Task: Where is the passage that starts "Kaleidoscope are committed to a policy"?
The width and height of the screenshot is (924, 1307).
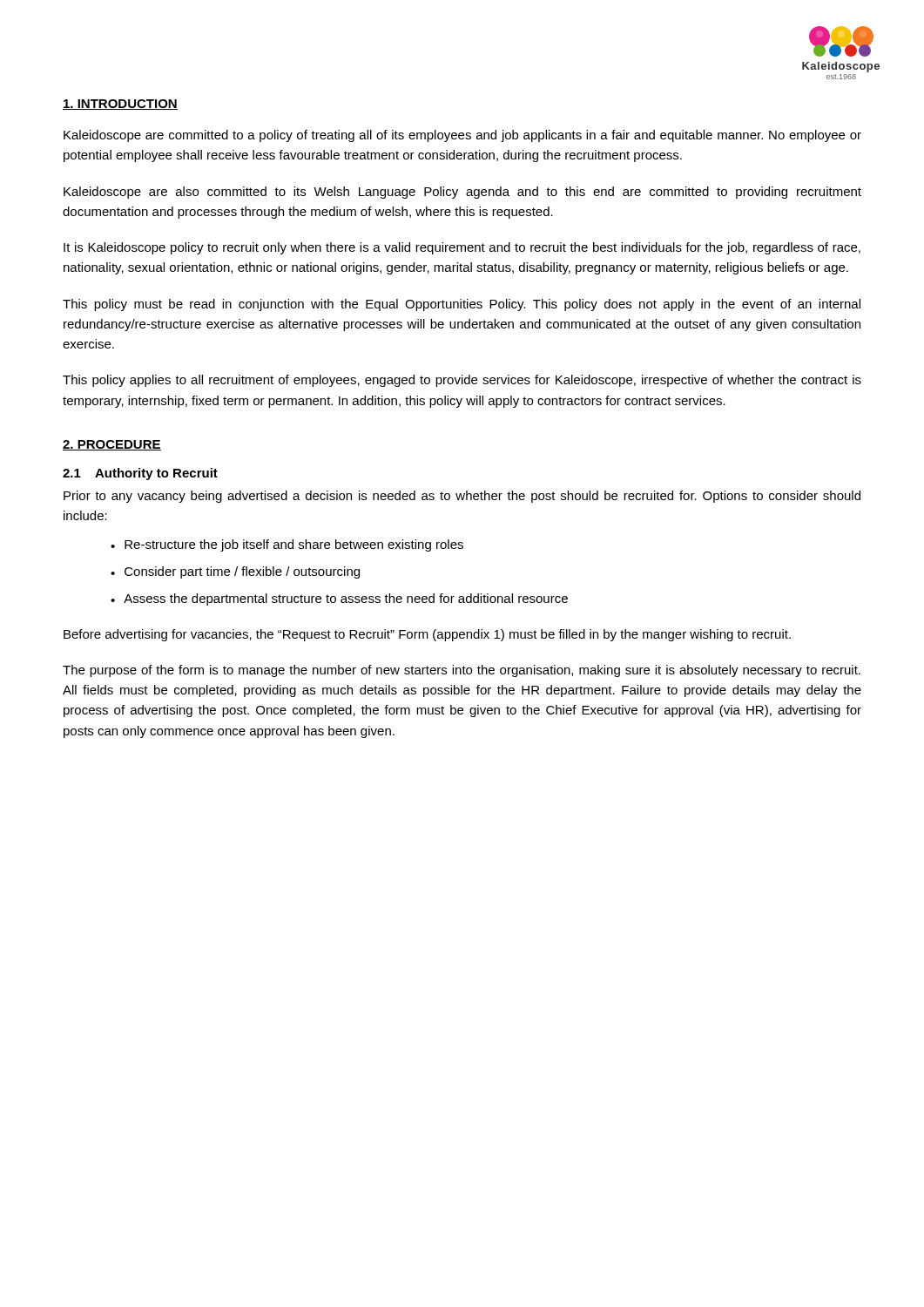Action: (462, 145)
